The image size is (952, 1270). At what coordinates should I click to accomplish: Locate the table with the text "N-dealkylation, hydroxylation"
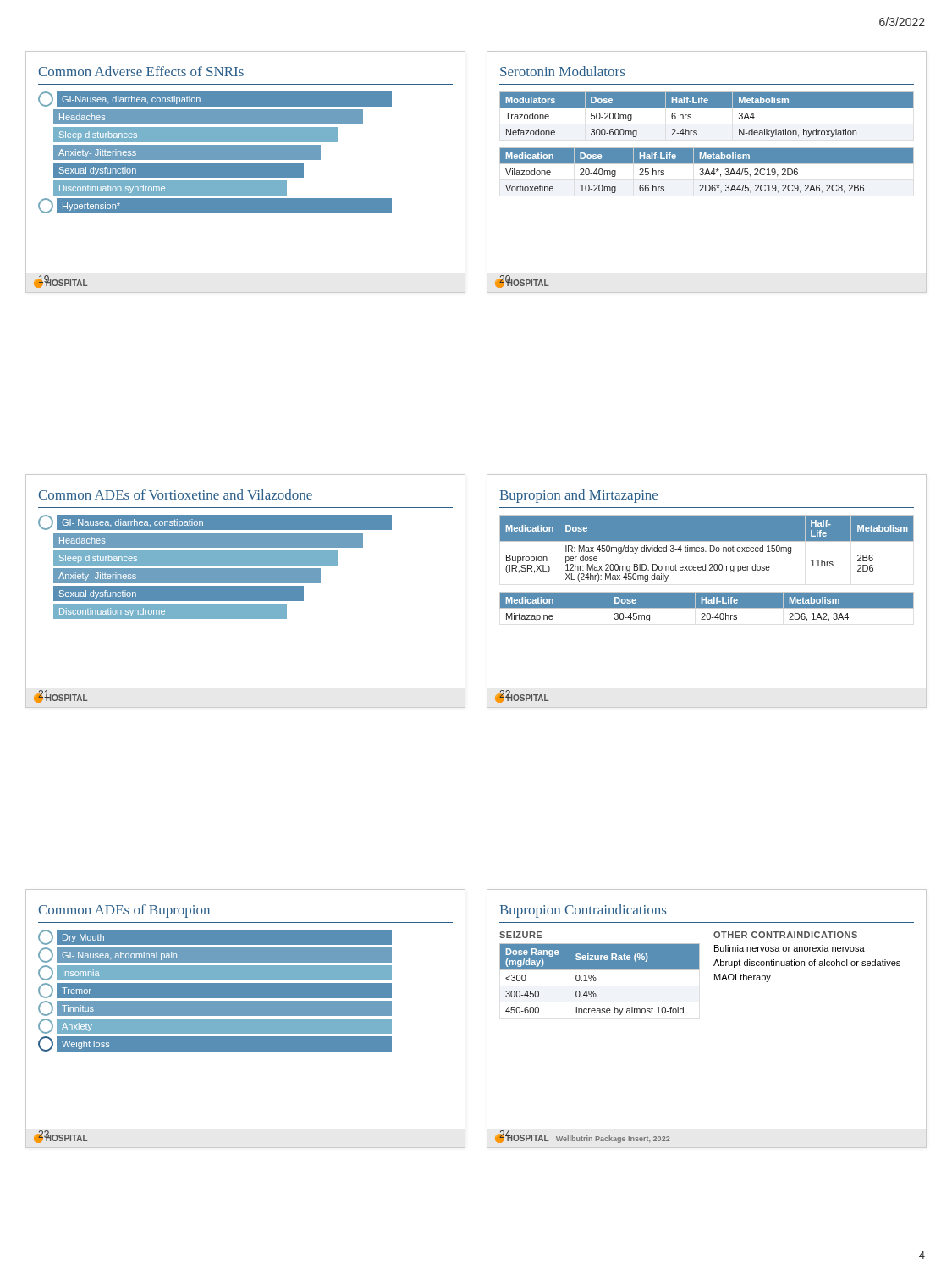(x=707, y=144)
